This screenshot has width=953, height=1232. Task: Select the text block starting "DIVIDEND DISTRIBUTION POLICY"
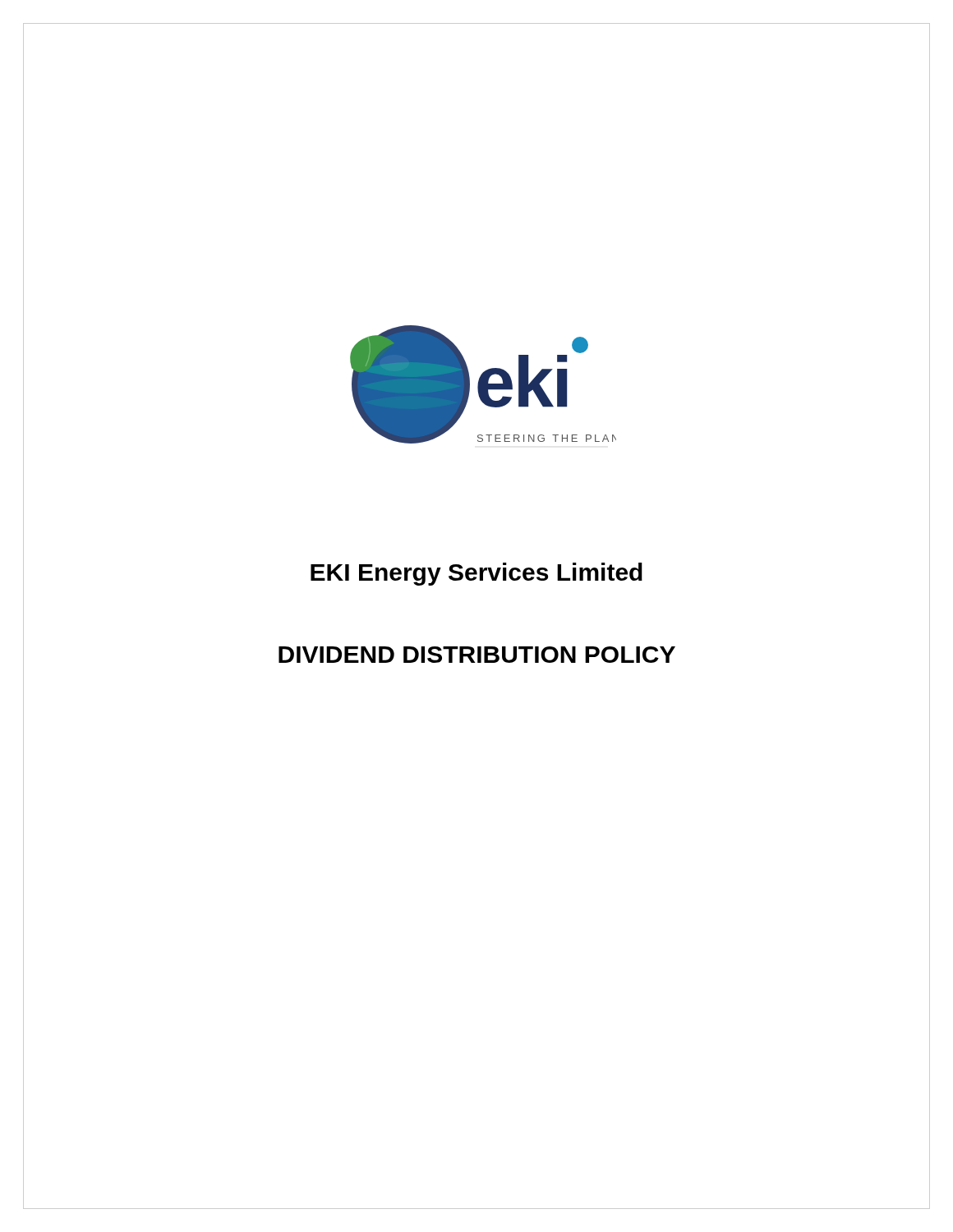tap(476, 654)
